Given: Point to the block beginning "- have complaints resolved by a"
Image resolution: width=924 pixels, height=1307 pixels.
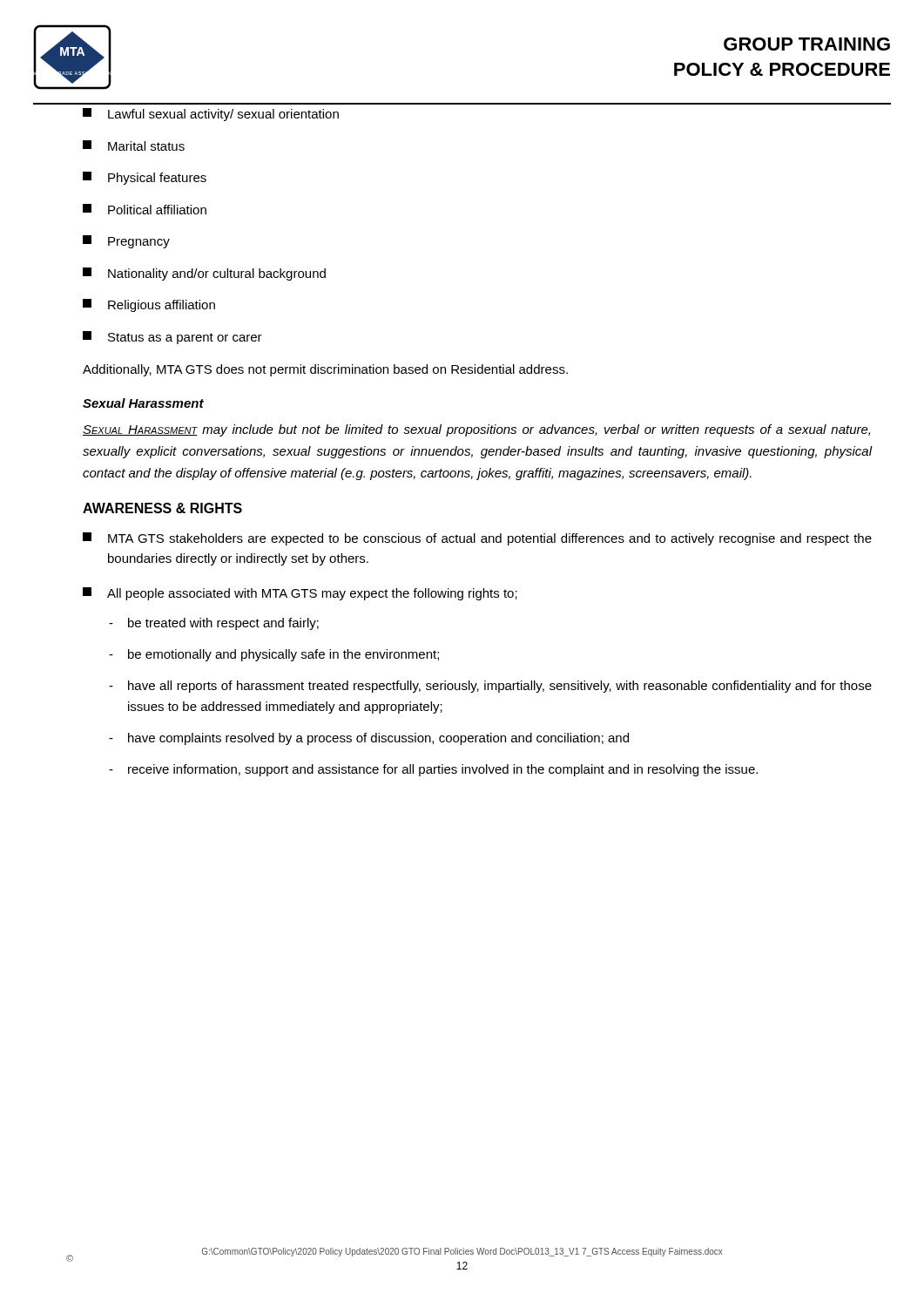Looking at the screenshot, I should [369, 738].
